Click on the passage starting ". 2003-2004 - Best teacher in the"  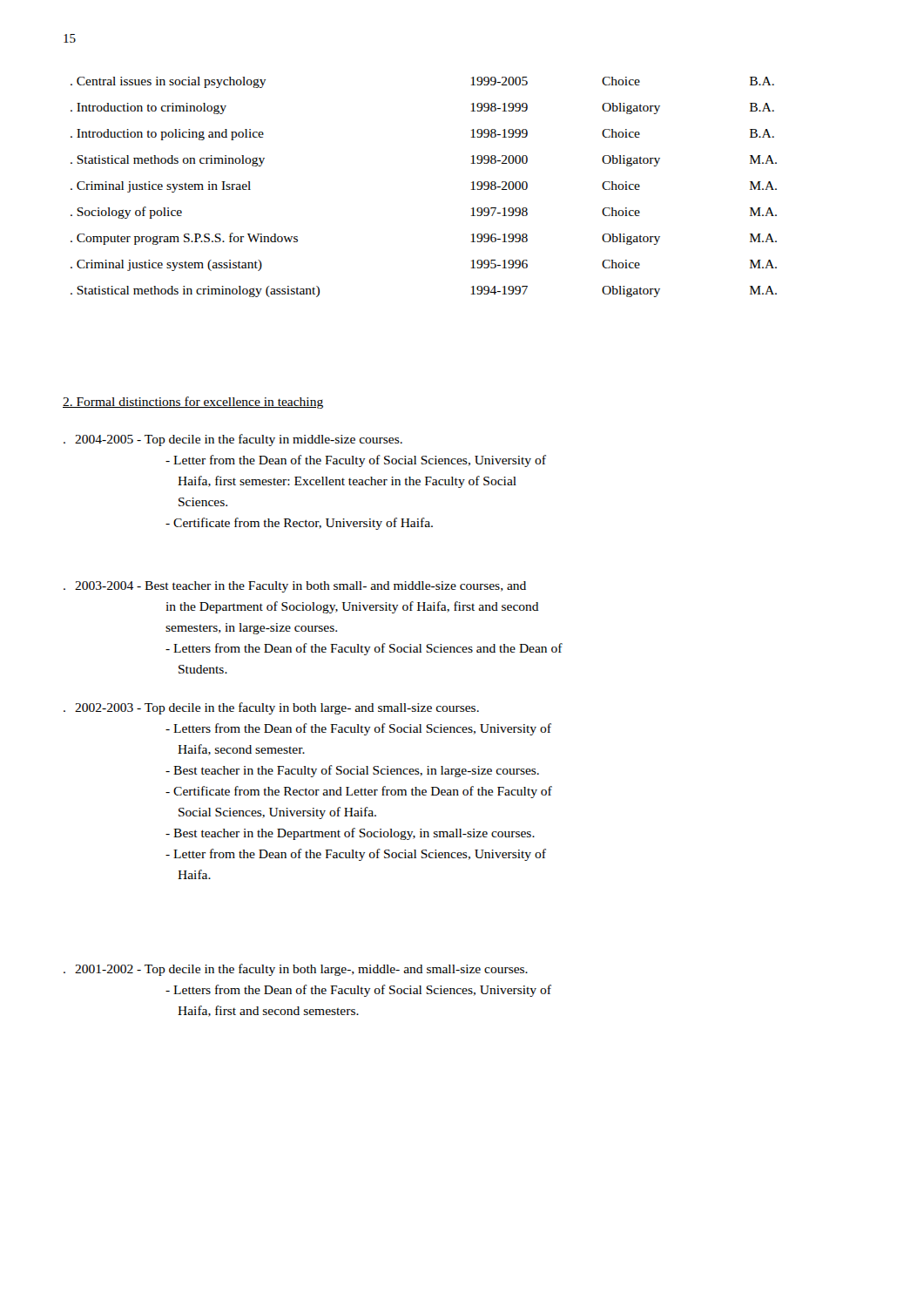(295, 587)
